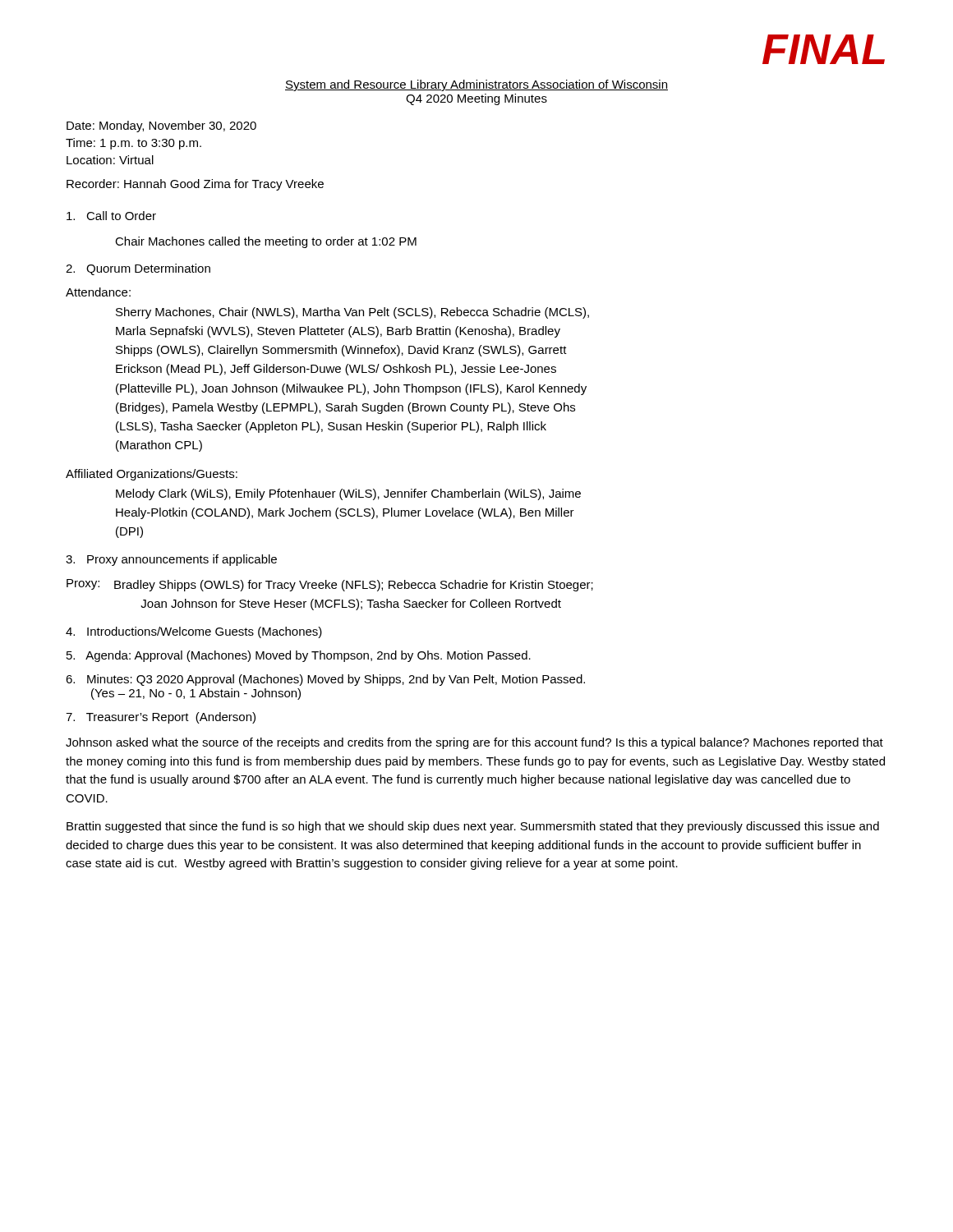Find the block on this page that starts "Brattin suggested that since the fund is so"
The width and height of the screenshot is (953, 1232).
click(473, 845)
